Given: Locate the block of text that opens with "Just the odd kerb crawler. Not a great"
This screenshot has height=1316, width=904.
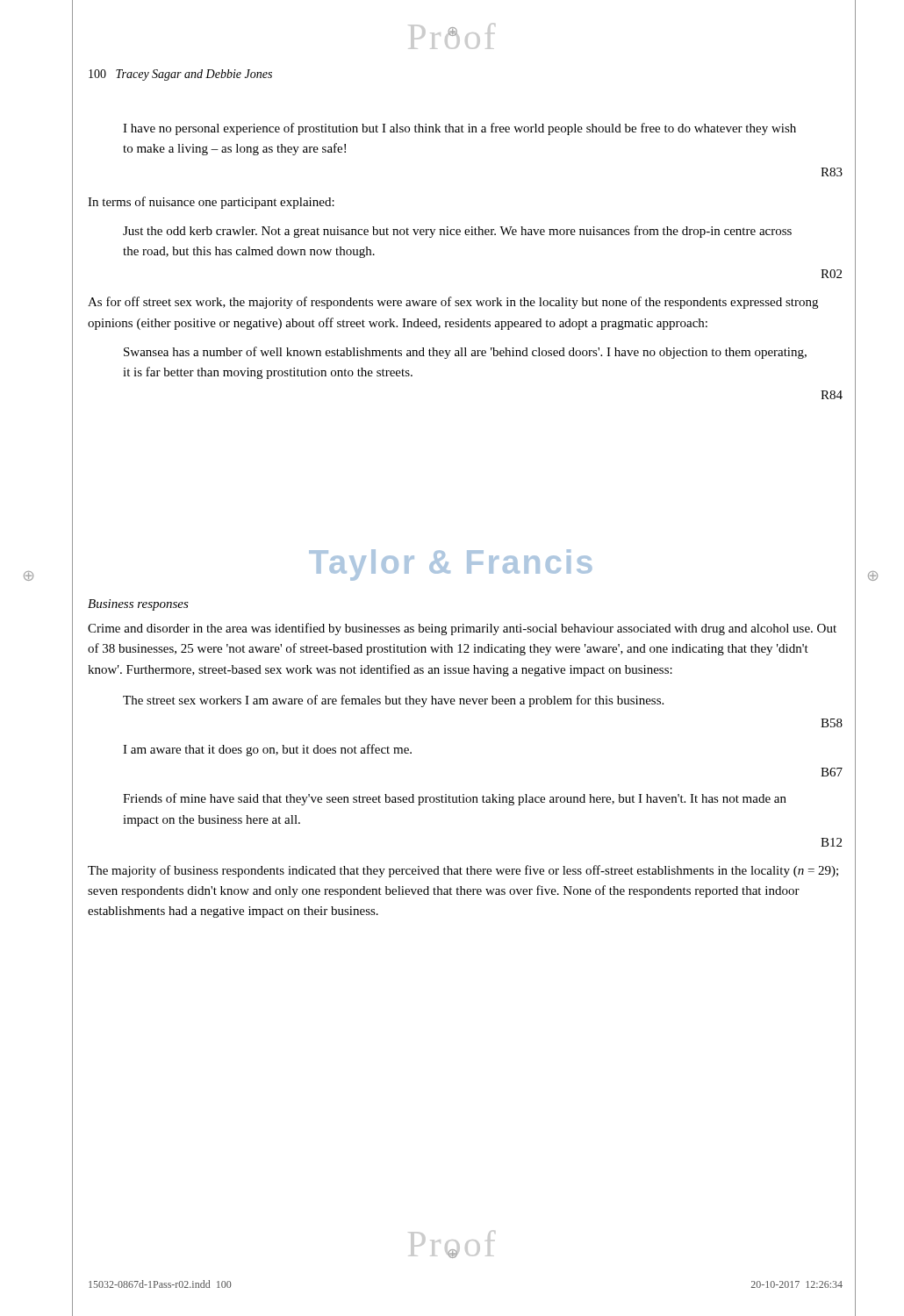Looking at the screenshot, I should (x=457, y=241).
